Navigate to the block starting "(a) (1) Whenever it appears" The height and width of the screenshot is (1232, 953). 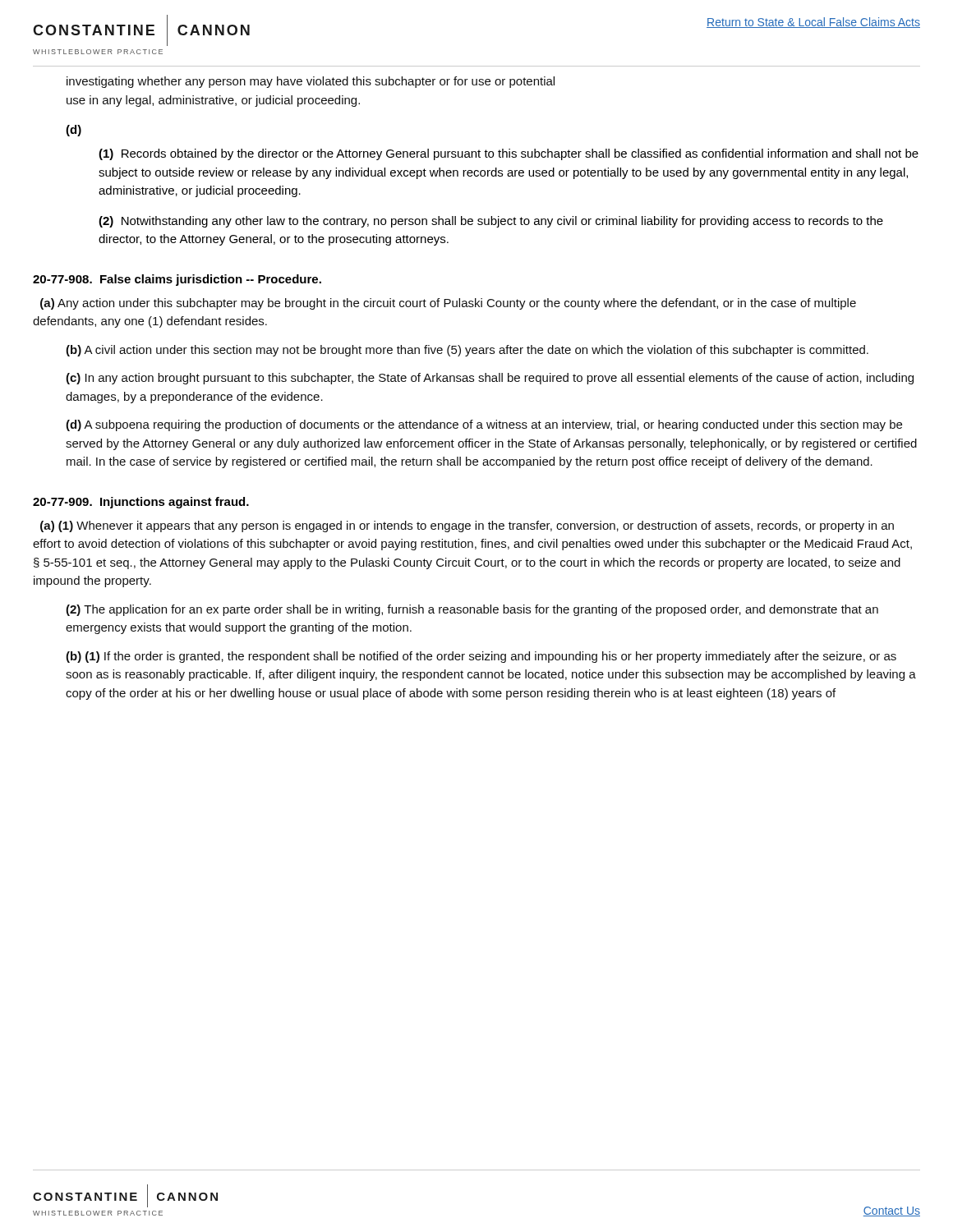pyautogui.click(x=473, y=553)
